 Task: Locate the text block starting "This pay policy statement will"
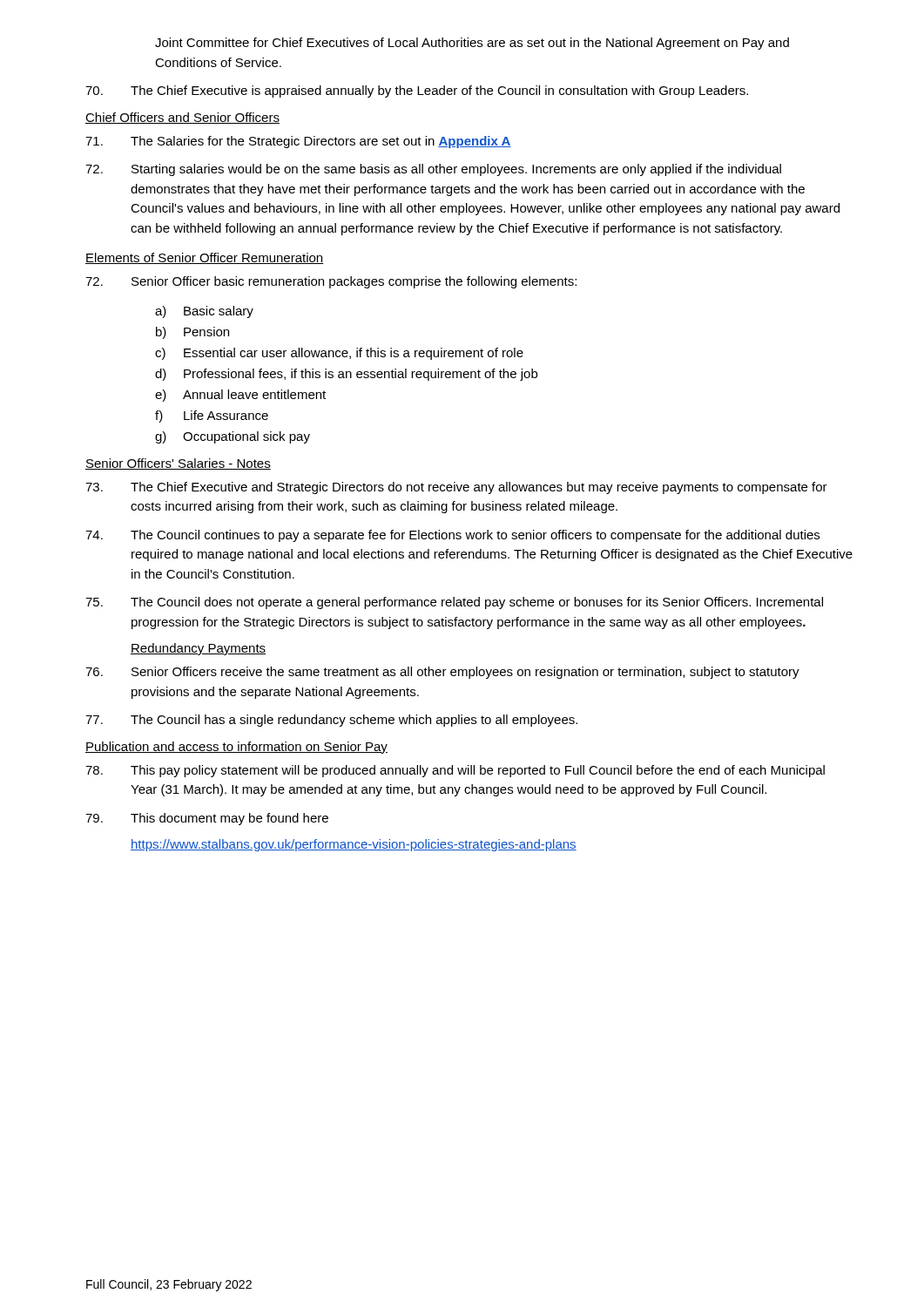[x=470, y=780]
